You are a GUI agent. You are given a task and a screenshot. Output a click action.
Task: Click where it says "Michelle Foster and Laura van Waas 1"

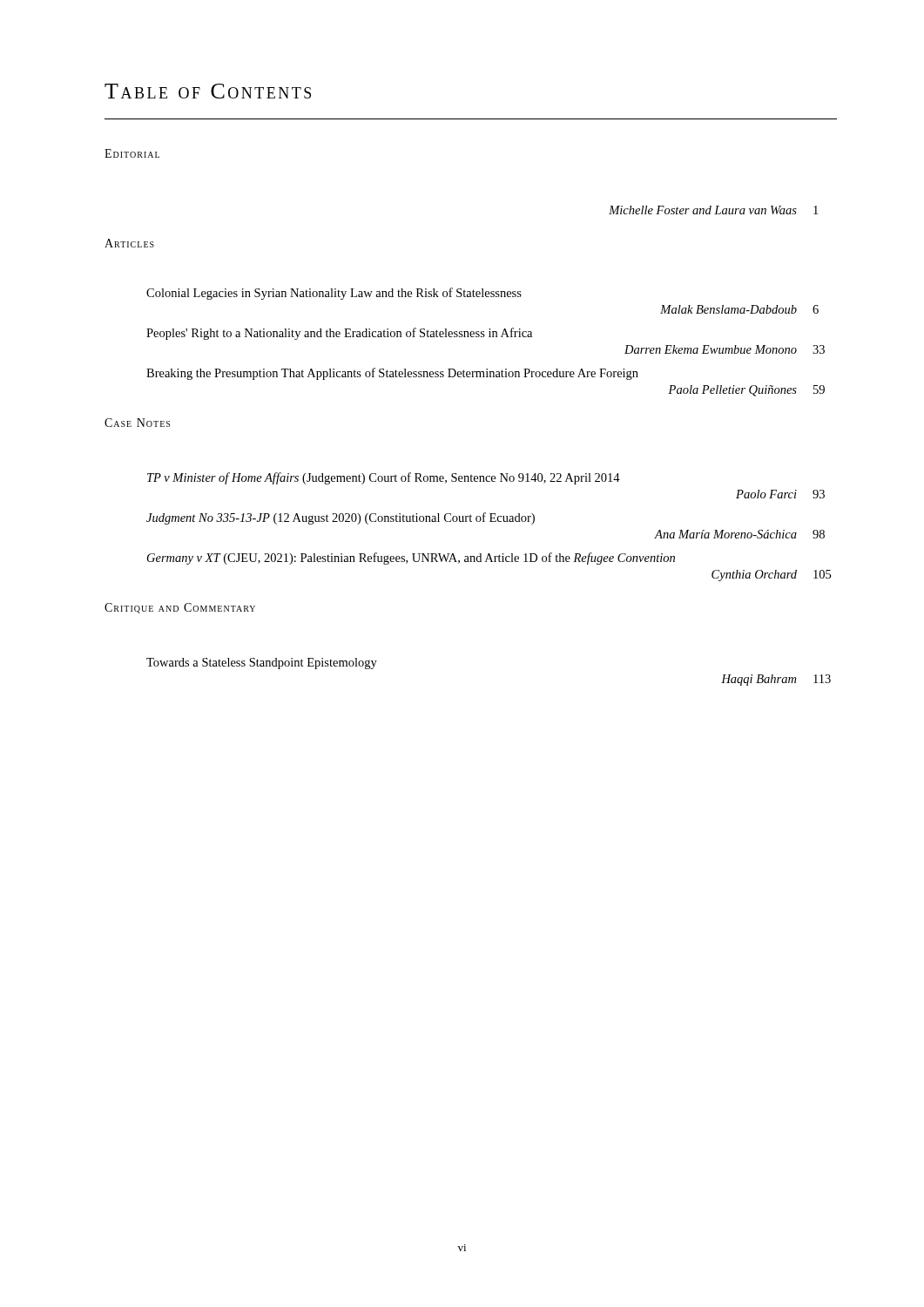pos(713,210)
